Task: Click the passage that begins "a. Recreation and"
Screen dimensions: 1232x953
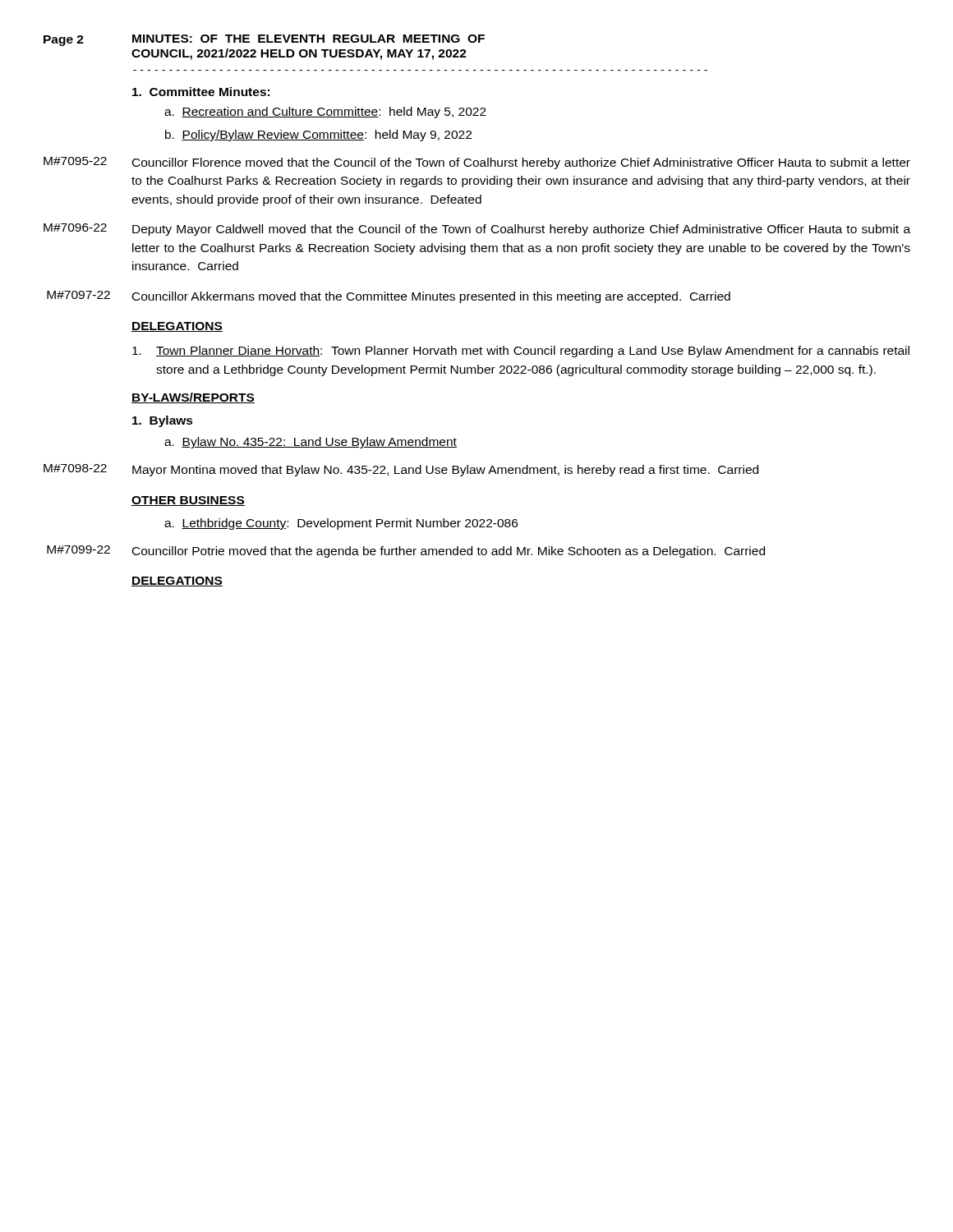Action: click(325, 111)
